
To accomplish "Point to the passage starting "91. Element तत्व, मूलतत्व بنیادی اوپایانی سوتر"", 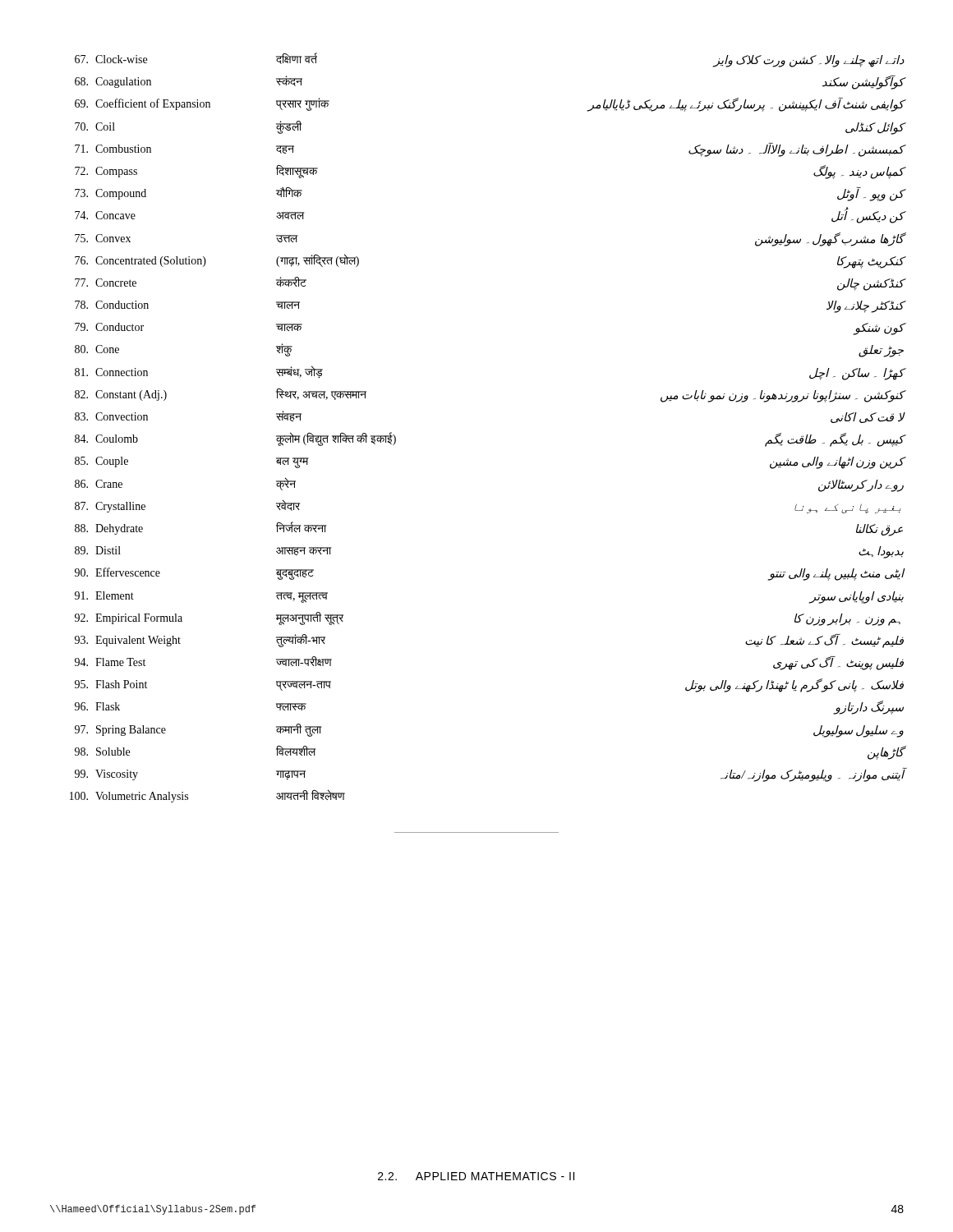I will [x=104, y=598].
